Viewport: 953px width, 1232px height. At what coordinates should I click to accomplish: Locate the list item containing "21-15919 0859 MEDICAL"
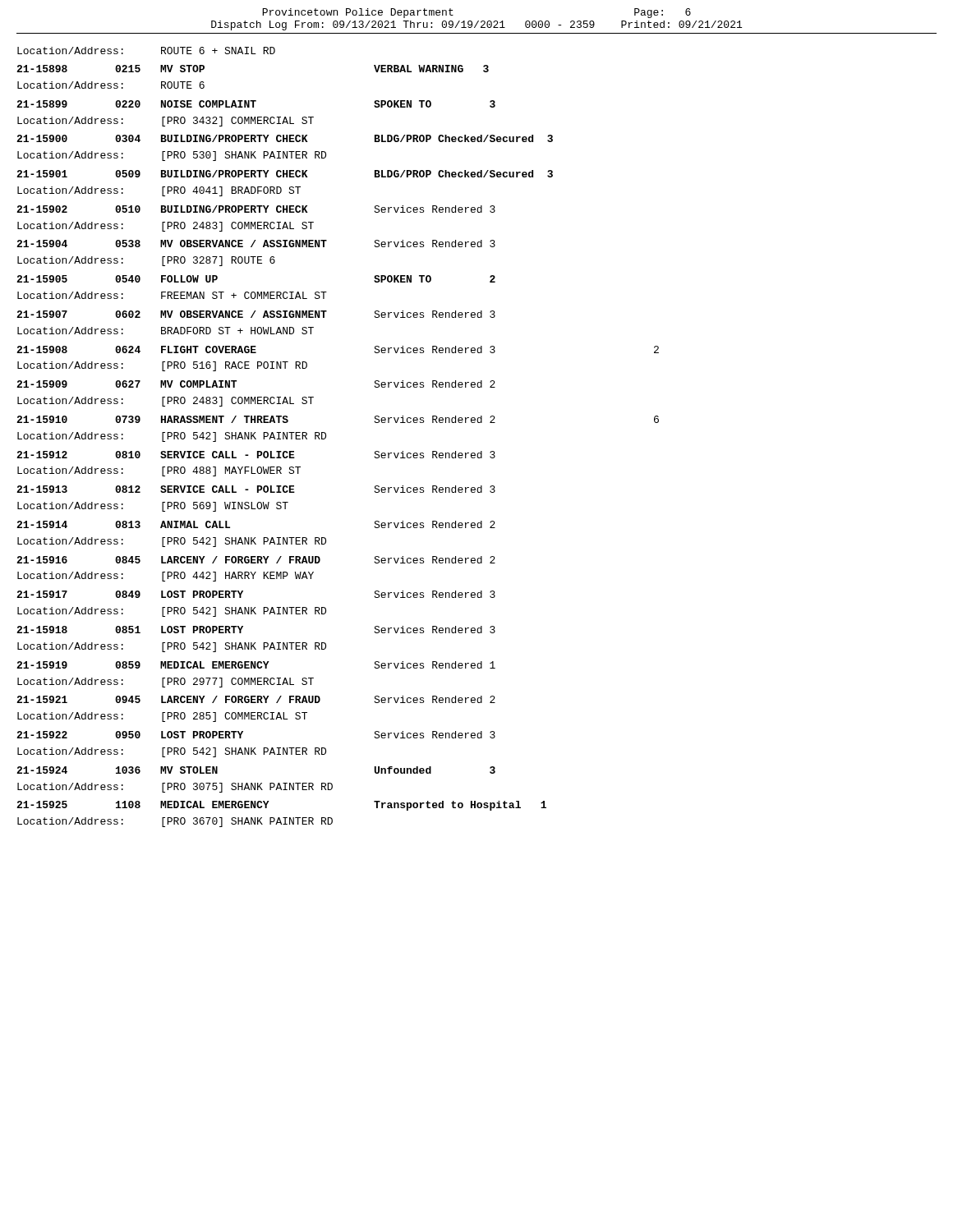coord(476,674)
